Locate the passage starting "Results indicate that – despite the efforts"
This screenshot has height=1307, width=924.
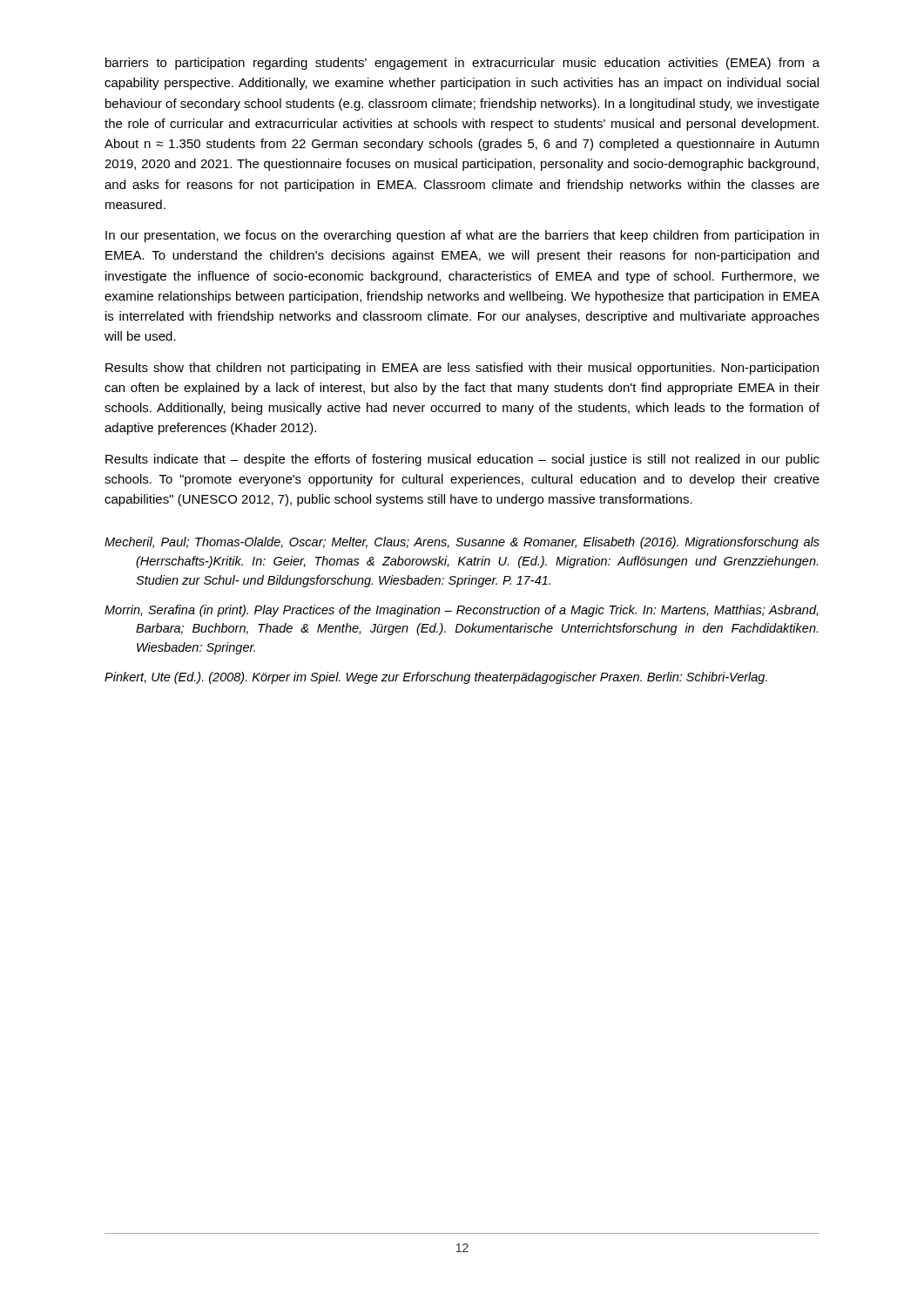click(x=462, y=479)
